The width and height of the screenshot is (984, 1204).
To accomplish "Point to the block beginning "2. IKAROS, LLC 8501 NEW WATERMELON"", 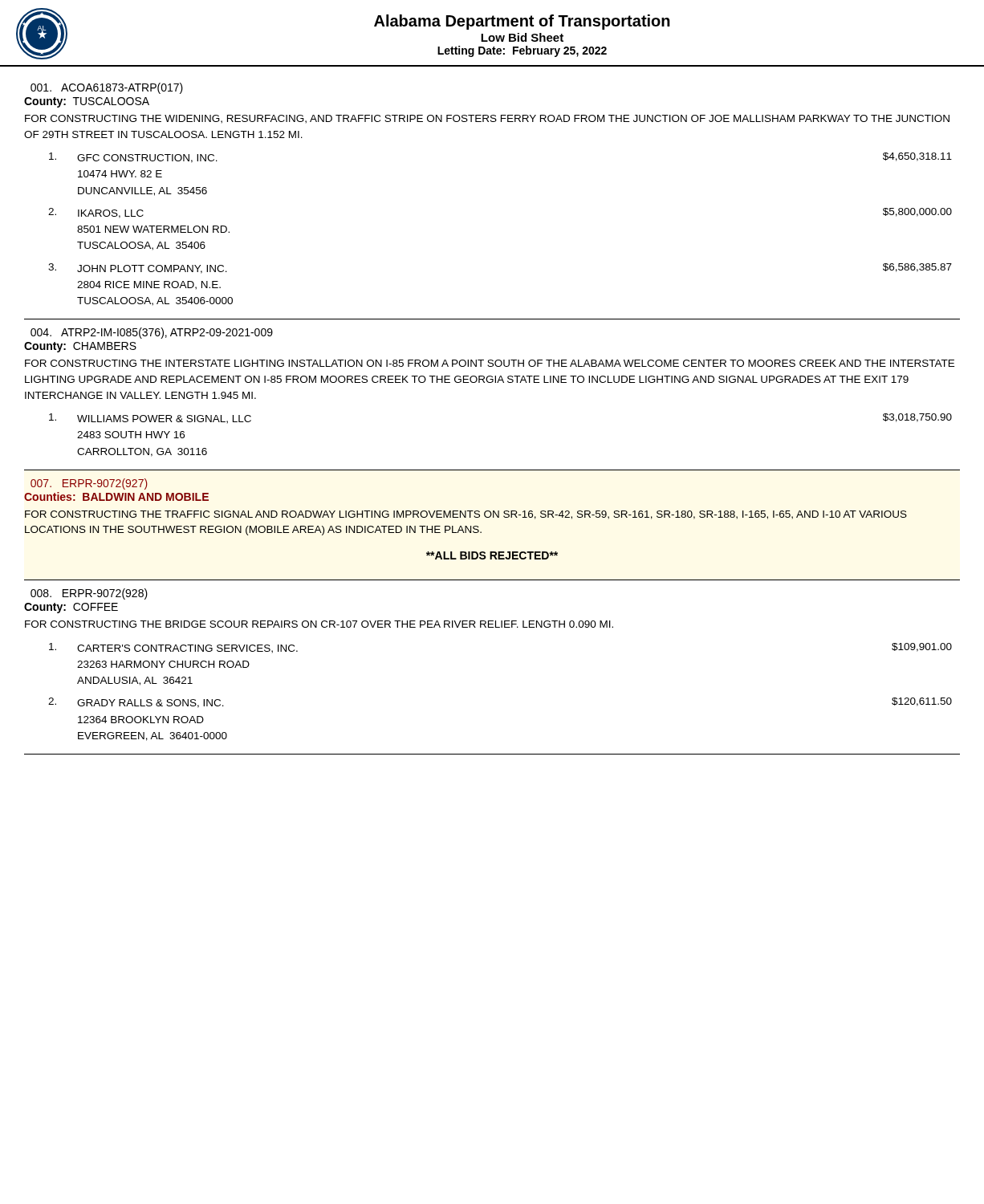I will [x=109, y=212].
